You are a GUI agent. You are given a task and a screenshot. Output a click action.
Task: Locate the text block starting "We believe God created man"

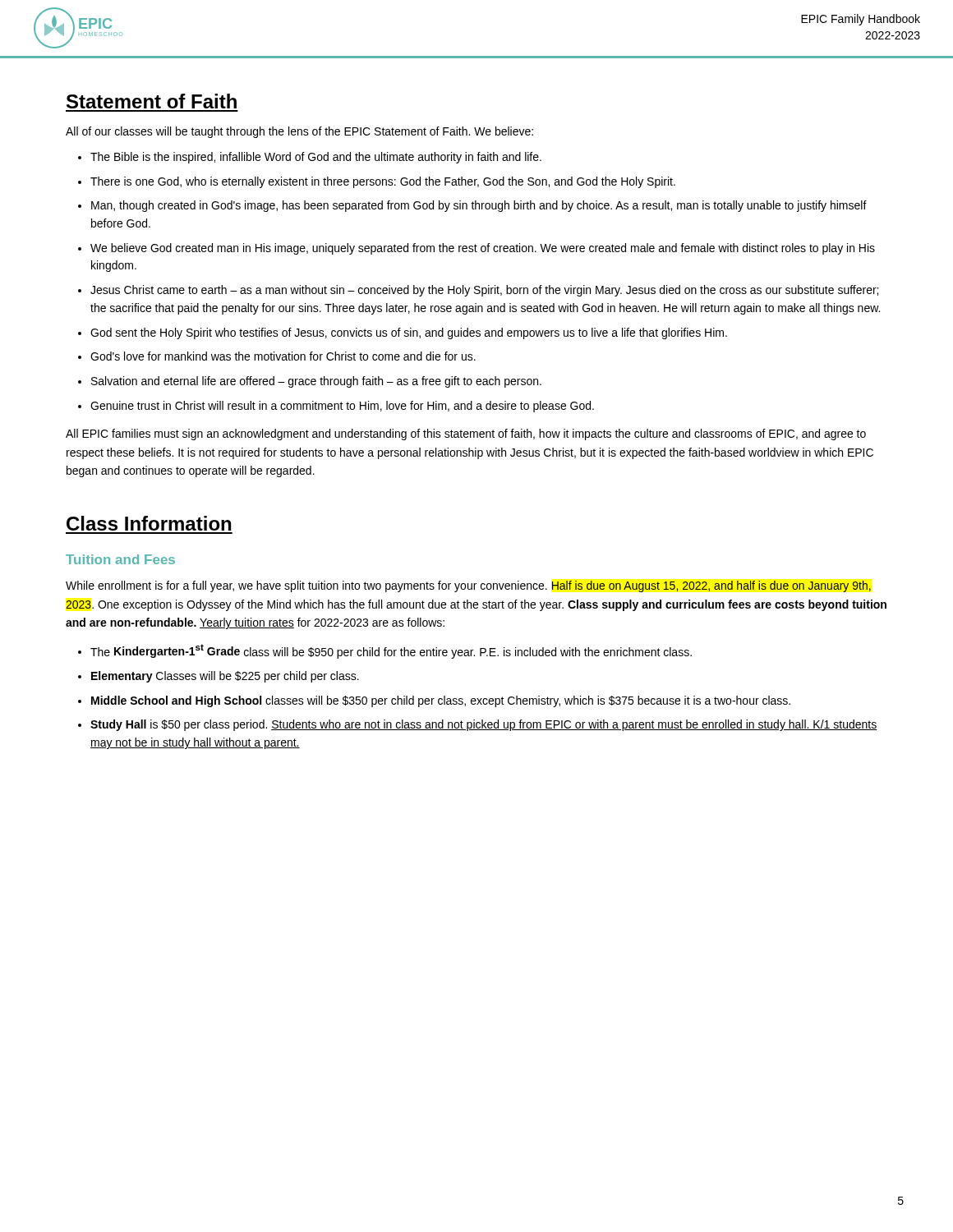pyautogui.click(x=483, y=257)
